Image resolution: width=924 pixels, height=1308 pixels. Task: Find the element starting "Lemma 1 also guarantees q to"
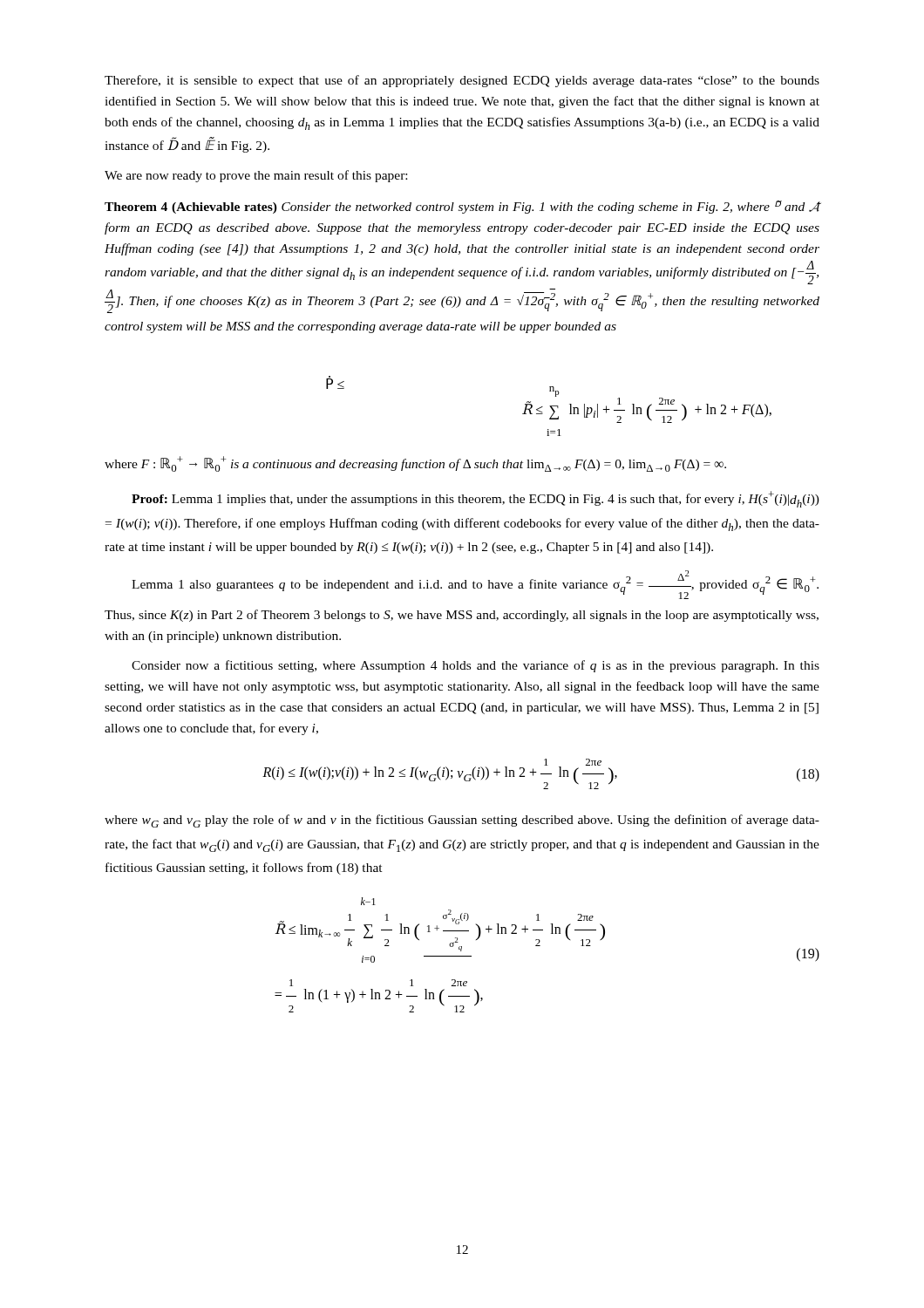(x=462, y=606)
